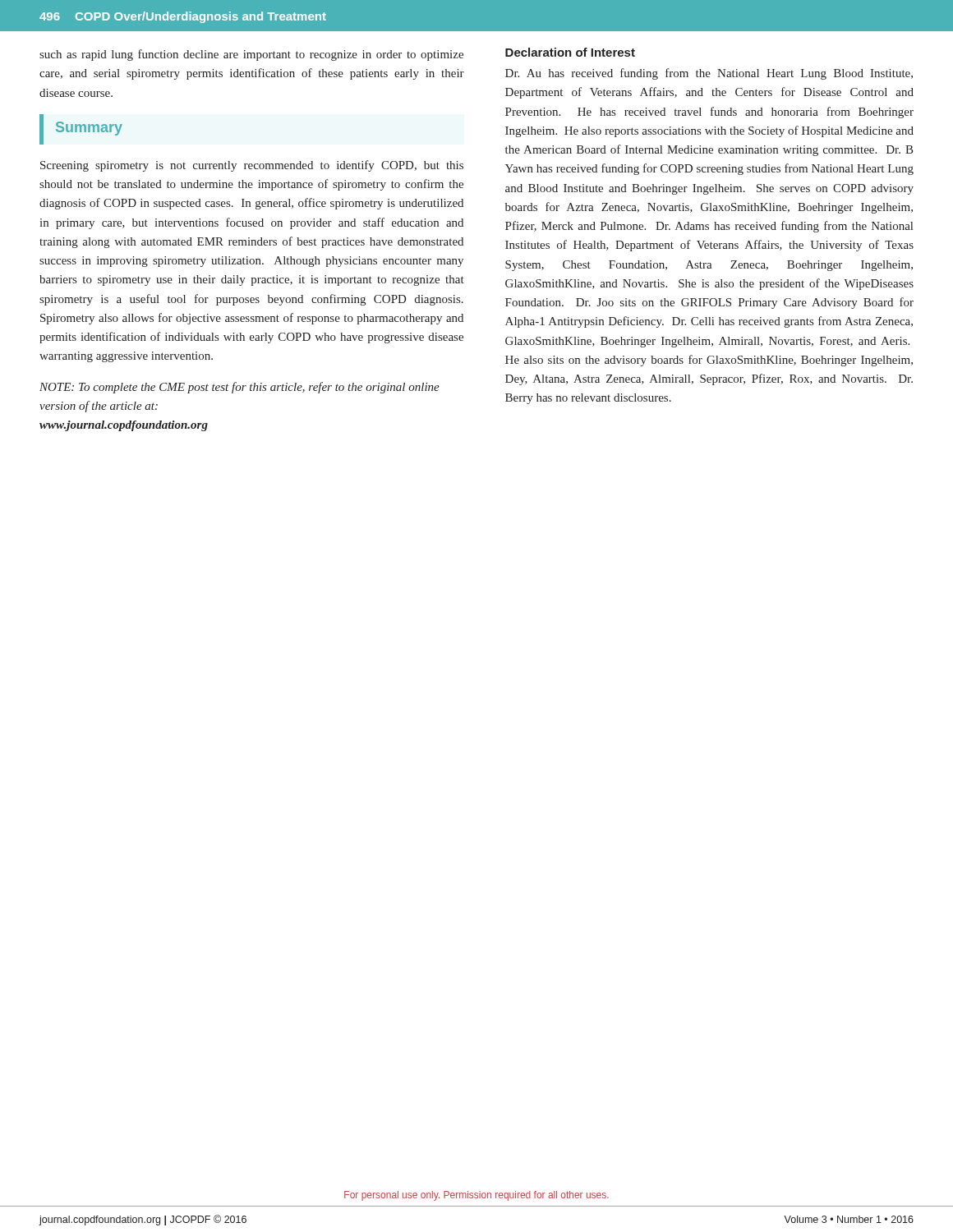Screen dimensions: 1232x953
Task: Navigate to the block starting "Dr. Au has received funding from the National"
Action: pyautogui.click(x=709, y=235)
